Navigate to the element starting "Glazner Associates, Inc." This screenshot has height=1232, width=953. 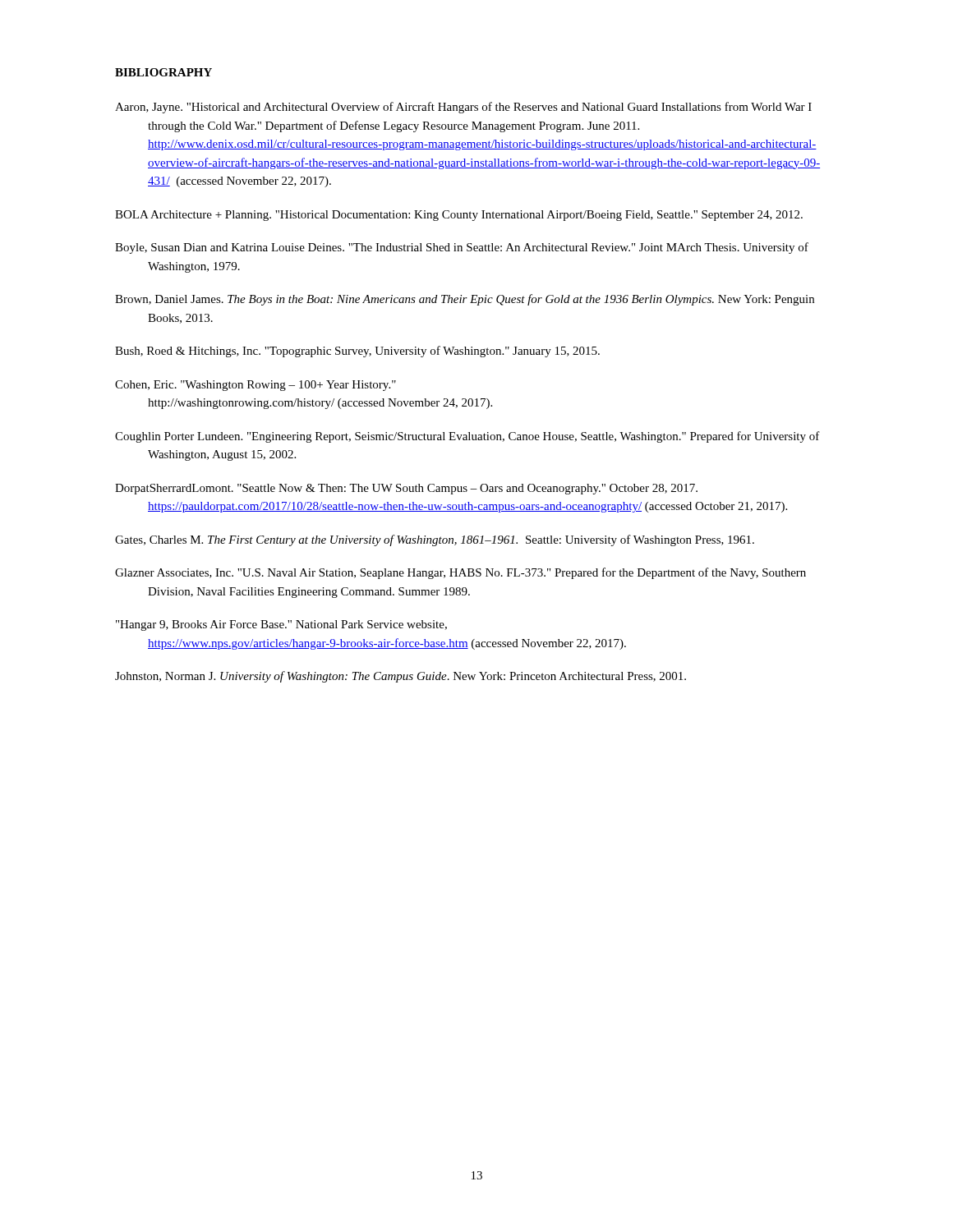coord(461,582)
